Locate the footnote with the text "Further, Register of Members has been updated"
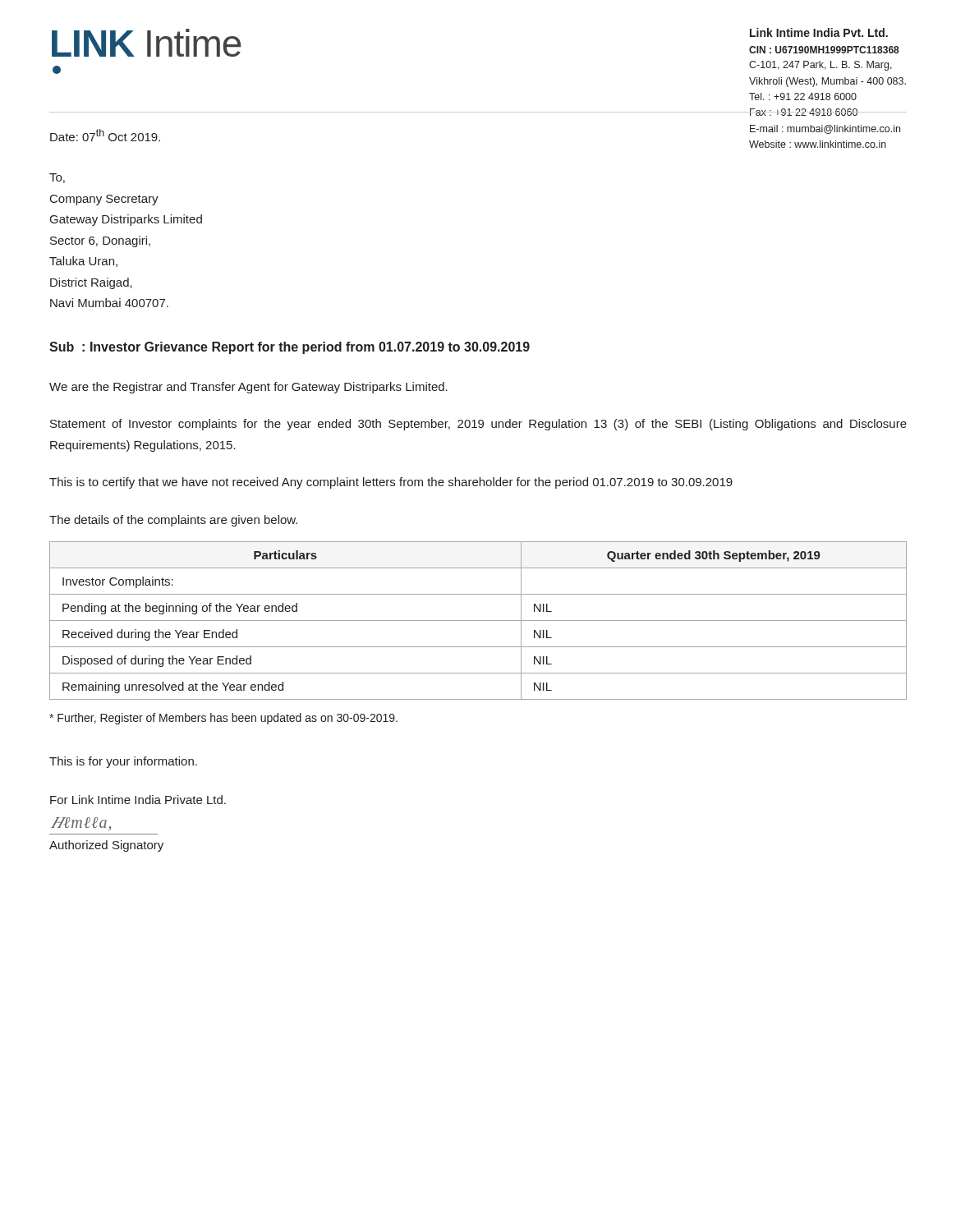Screen dimensions: 1232x956 224,718
